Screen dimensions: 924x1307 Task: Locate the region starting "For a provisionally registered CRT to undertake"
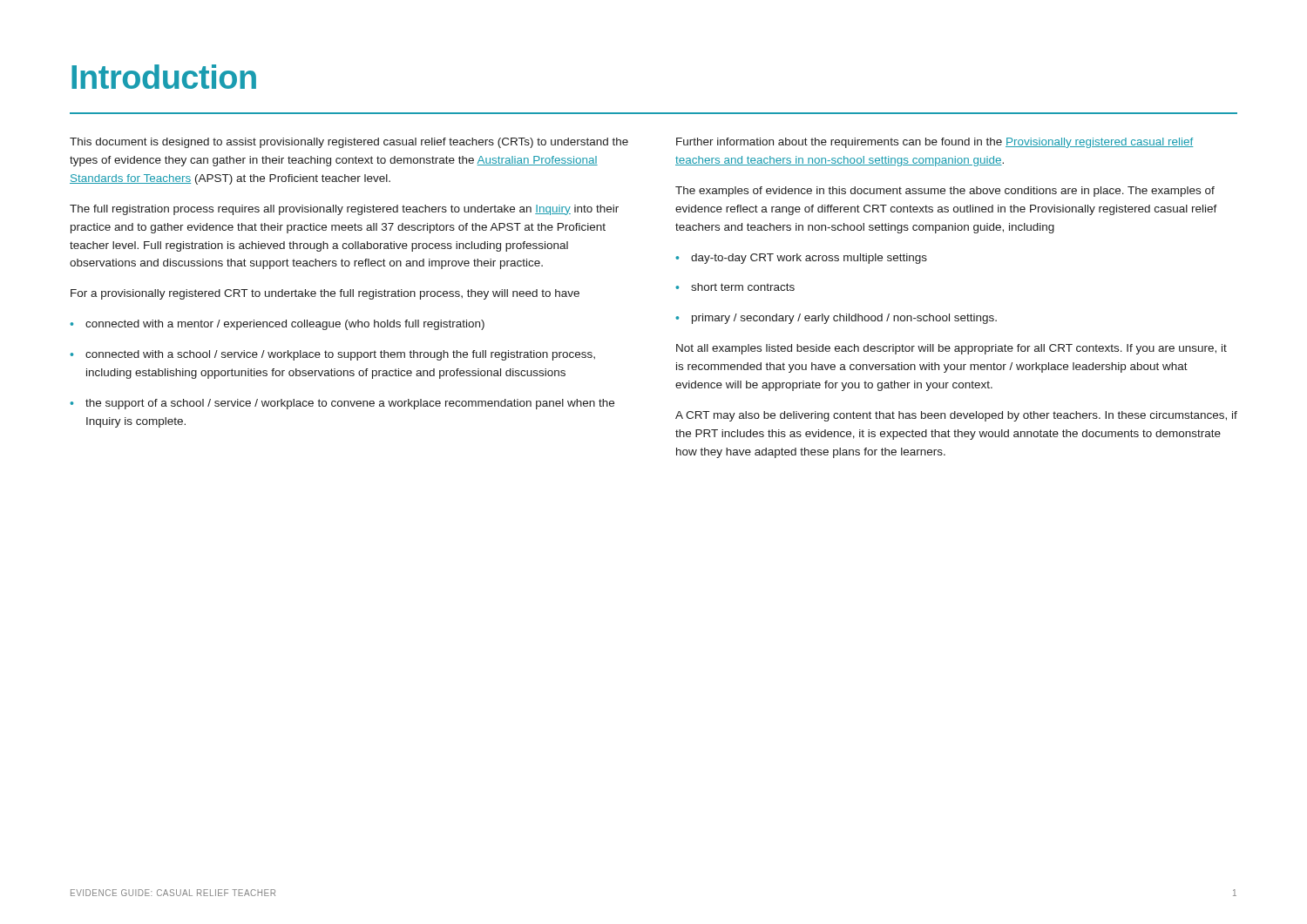tap(351, 294)
